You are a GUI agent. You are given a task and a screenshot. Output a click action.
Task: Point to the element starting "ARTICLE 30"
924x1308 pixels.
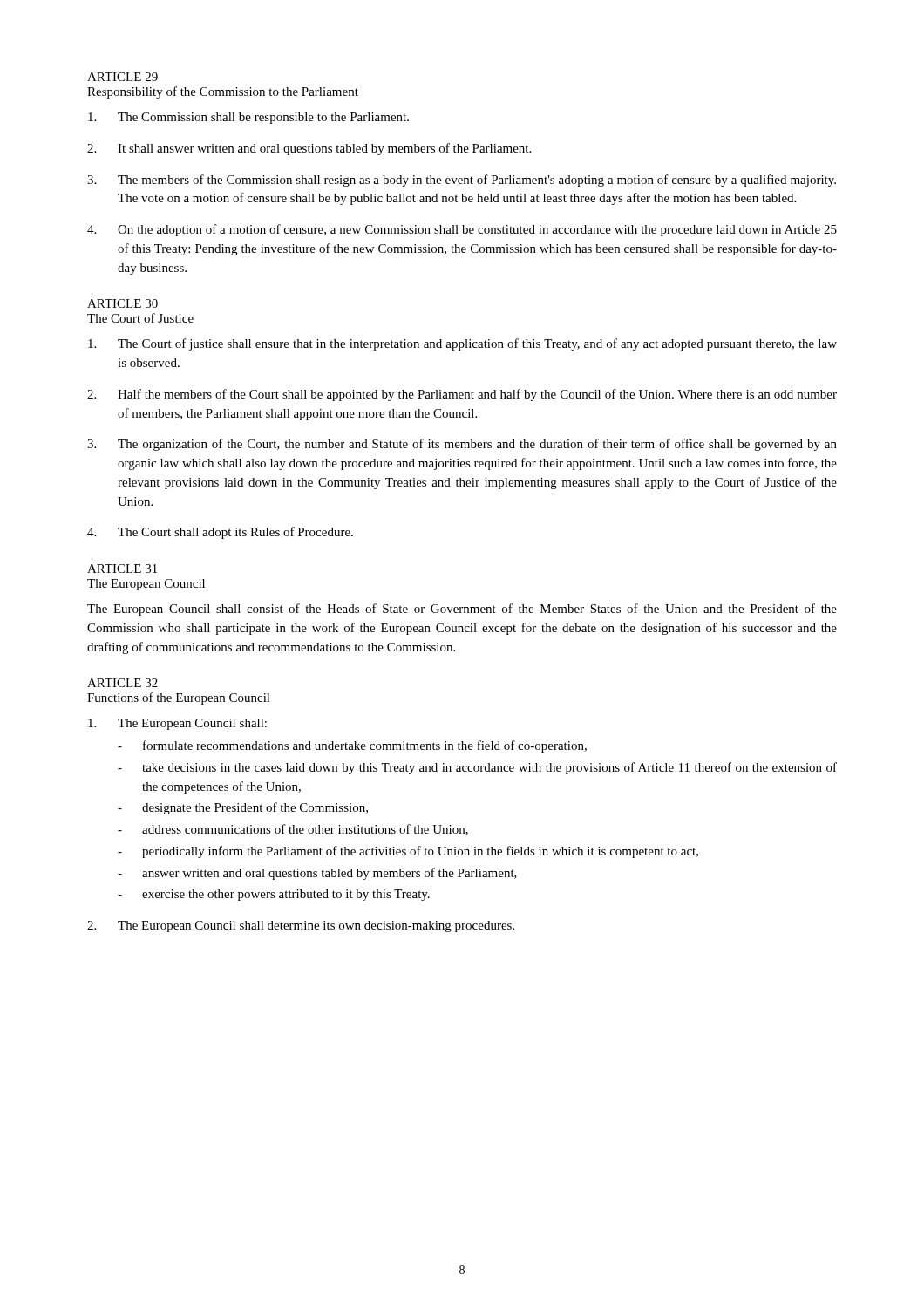(123, 304)
